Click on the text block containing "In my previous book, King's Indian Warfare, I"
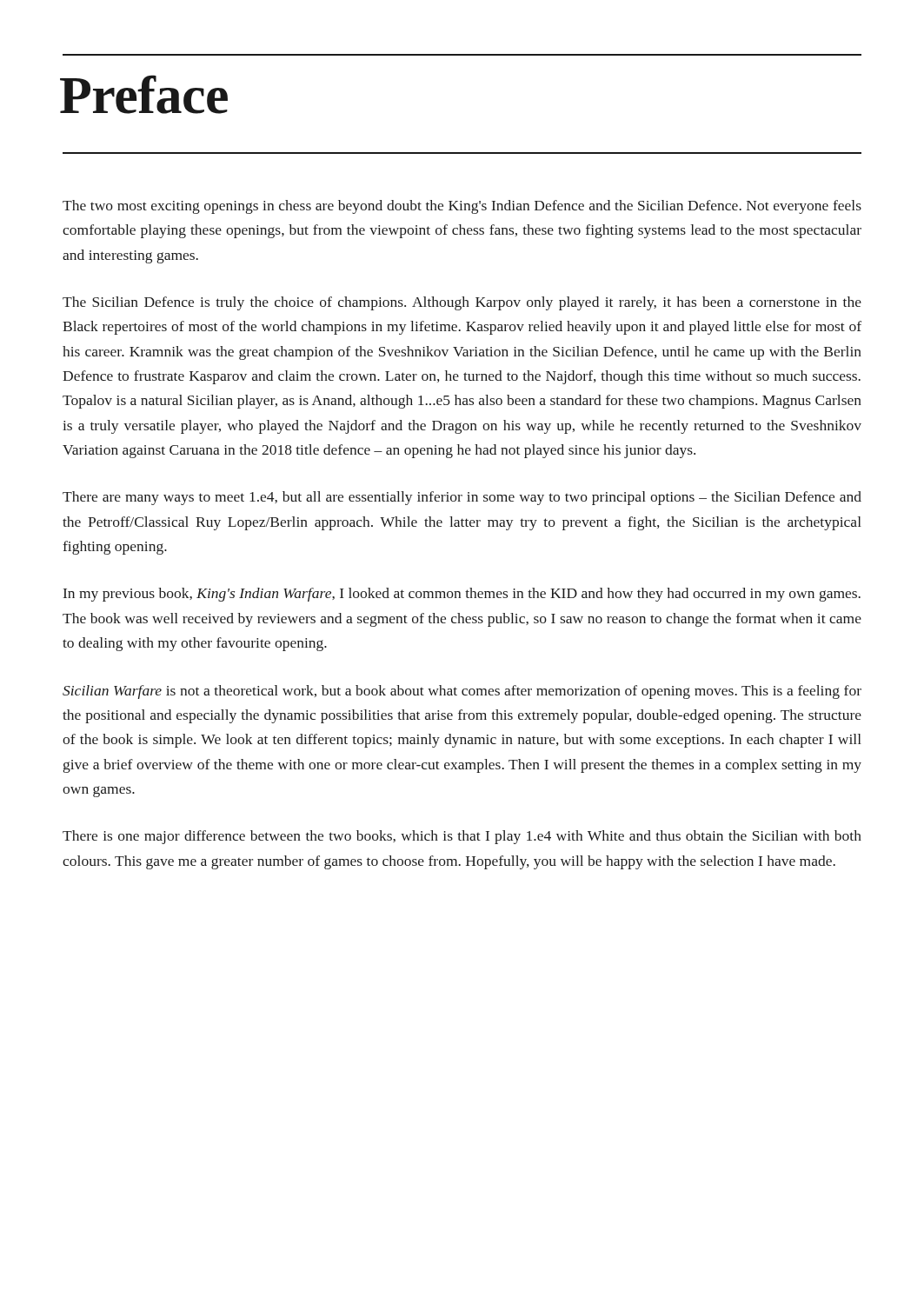 click(462, 618)
